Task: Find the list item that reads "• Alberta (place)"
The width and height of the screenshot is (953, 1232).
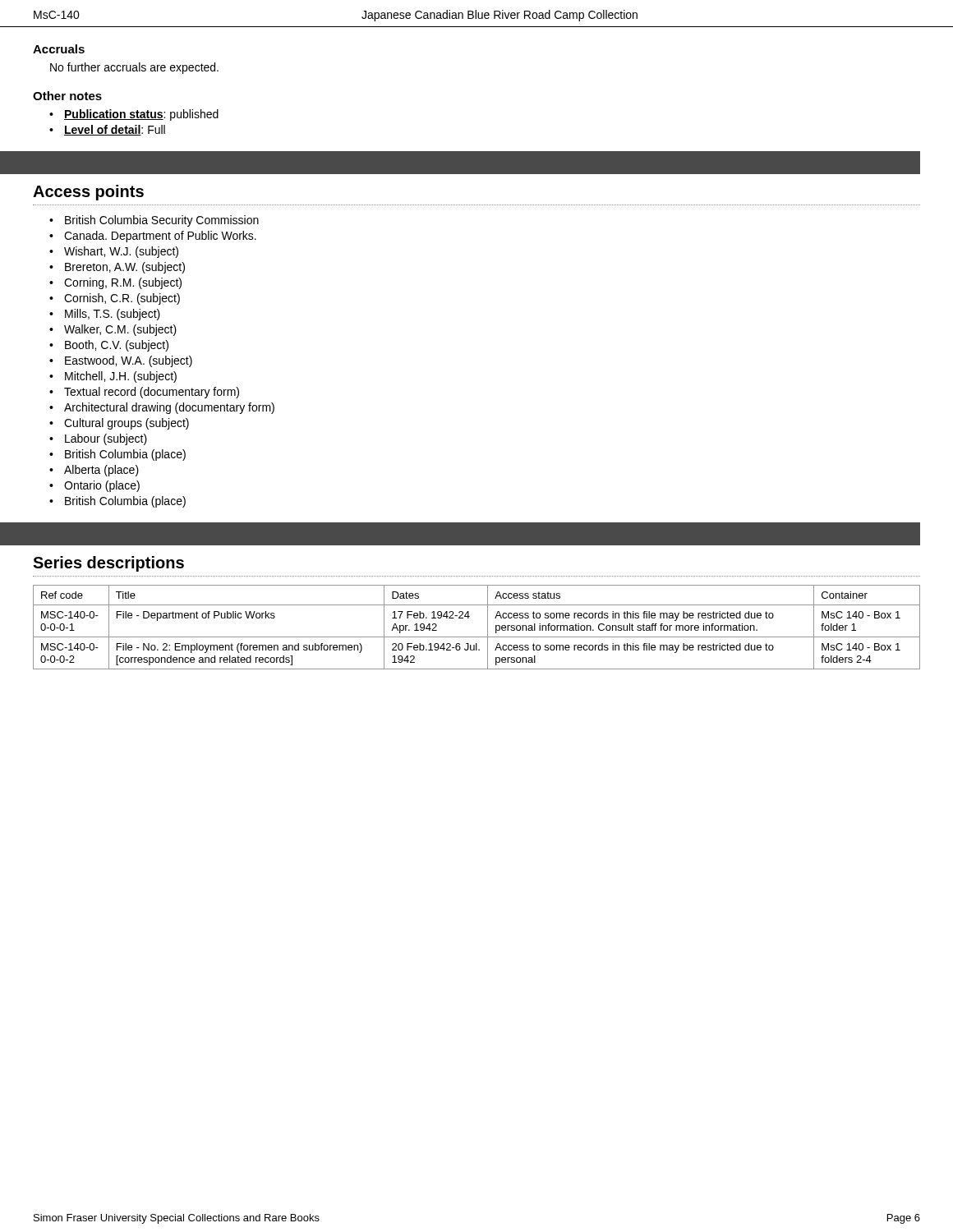Action: pos(94,470)
